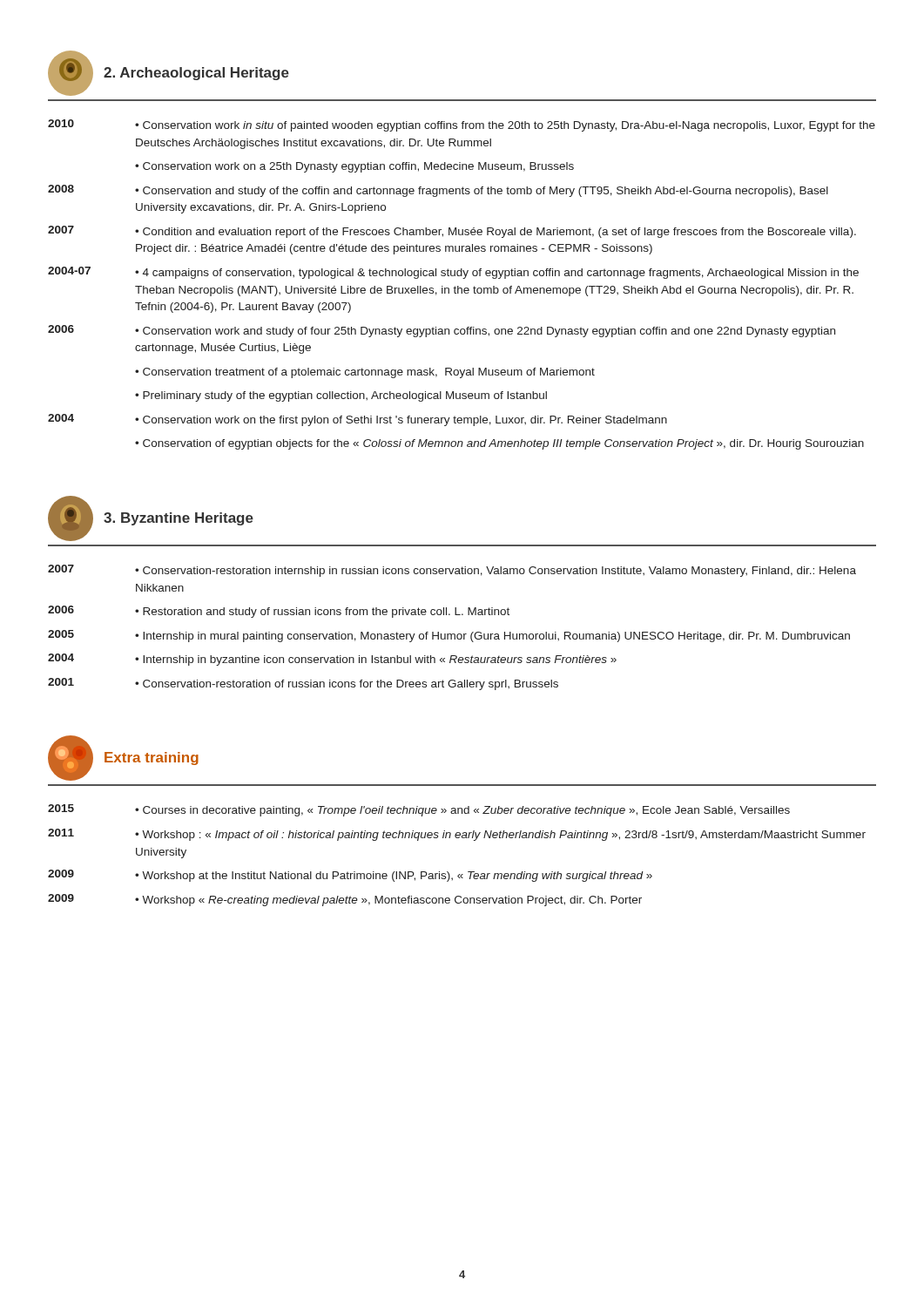Screen dimensions: 1307x924
Task: Point to the block beginning "2006 • Restoration"
Action: tap(462, 612)
